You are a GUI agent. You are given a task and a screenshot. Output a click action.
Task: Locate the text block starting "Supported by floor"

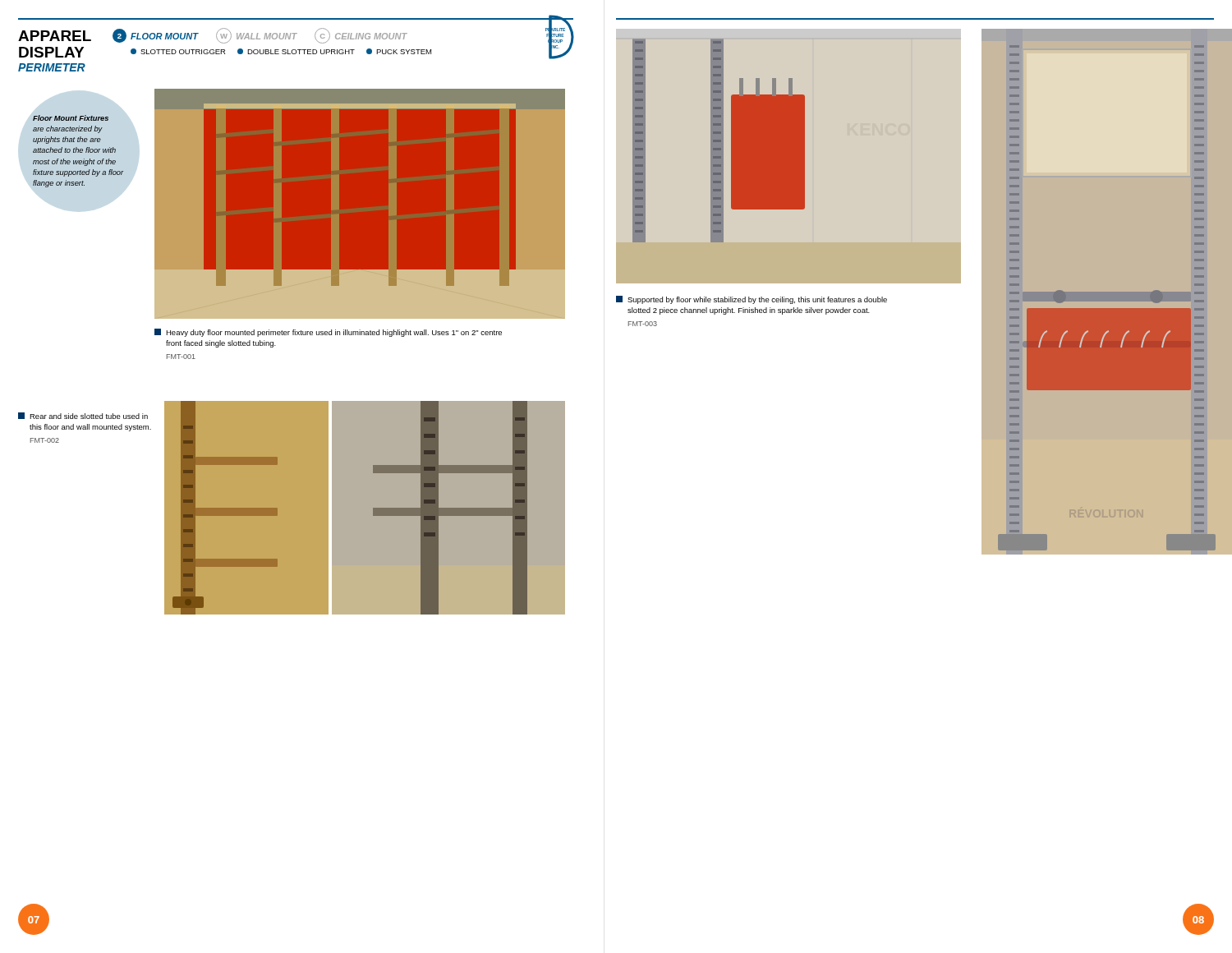coord(756,311)
